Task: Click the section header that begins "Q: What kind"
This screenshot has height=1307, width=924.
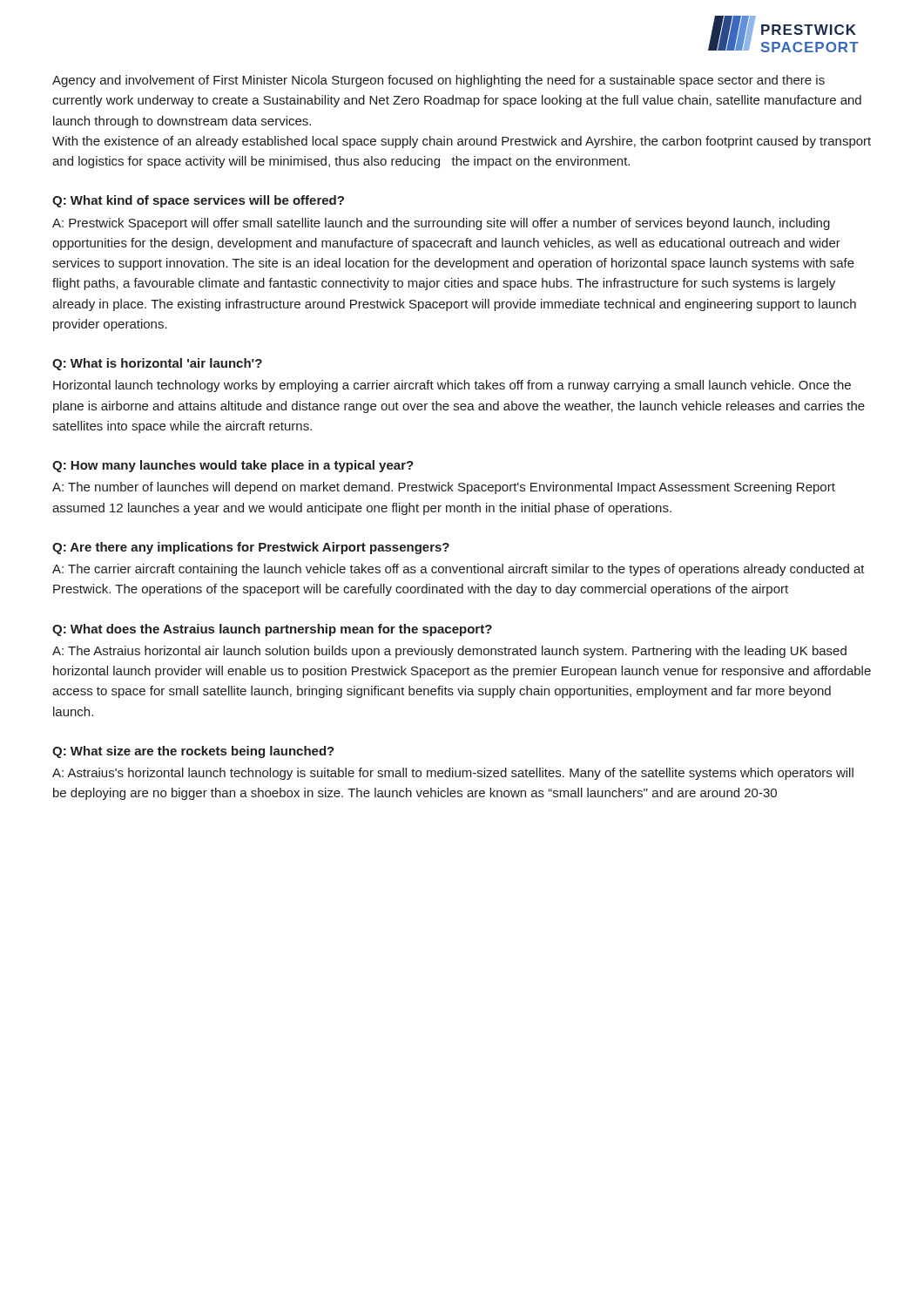Action: 199,200
